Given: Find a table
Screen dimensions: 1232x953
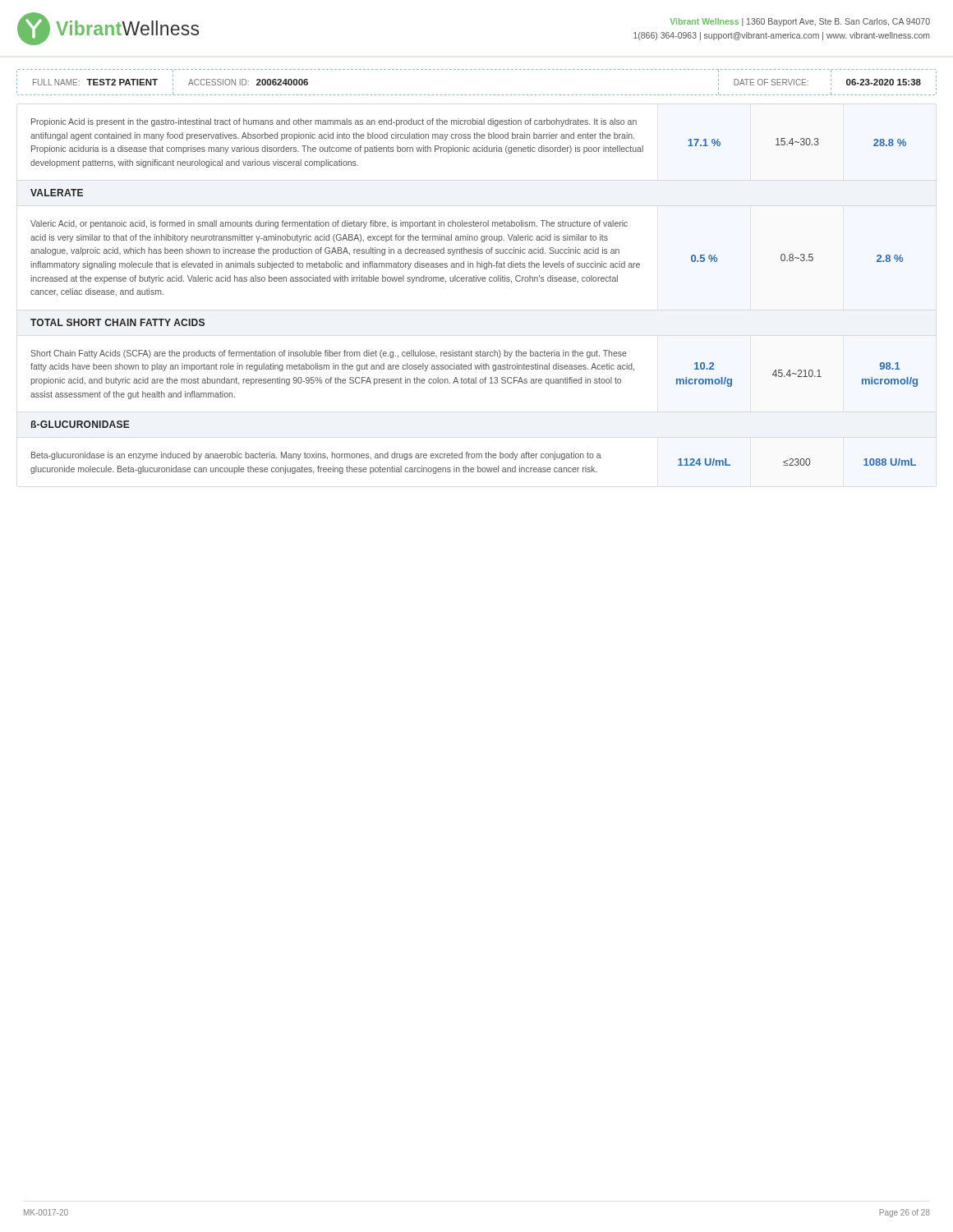Looking at the screenshot, I should 476,82.
